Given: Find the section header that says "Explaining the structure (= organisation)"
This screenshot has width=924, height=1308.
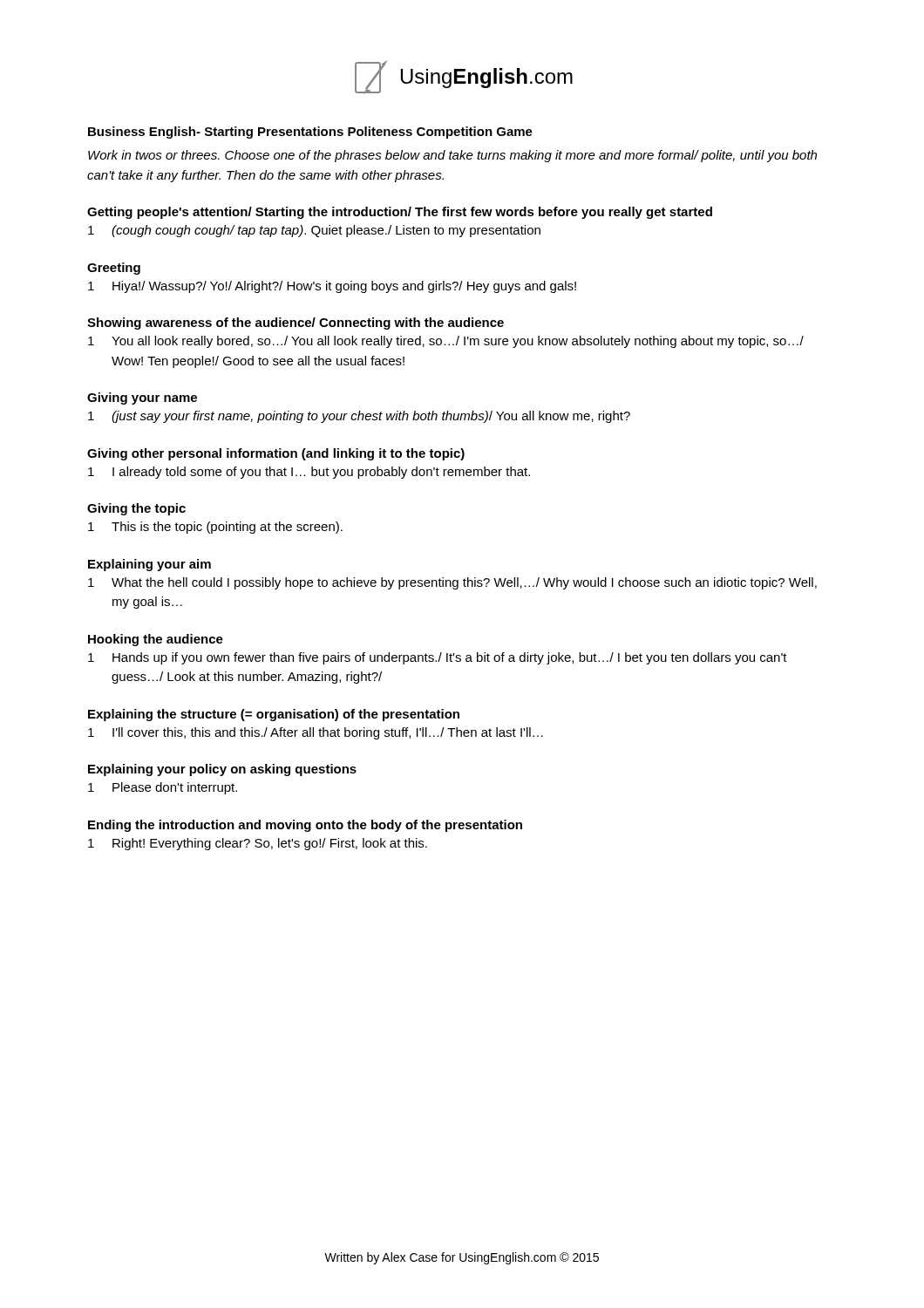Looking at the screenshot, I should (274, 713).
